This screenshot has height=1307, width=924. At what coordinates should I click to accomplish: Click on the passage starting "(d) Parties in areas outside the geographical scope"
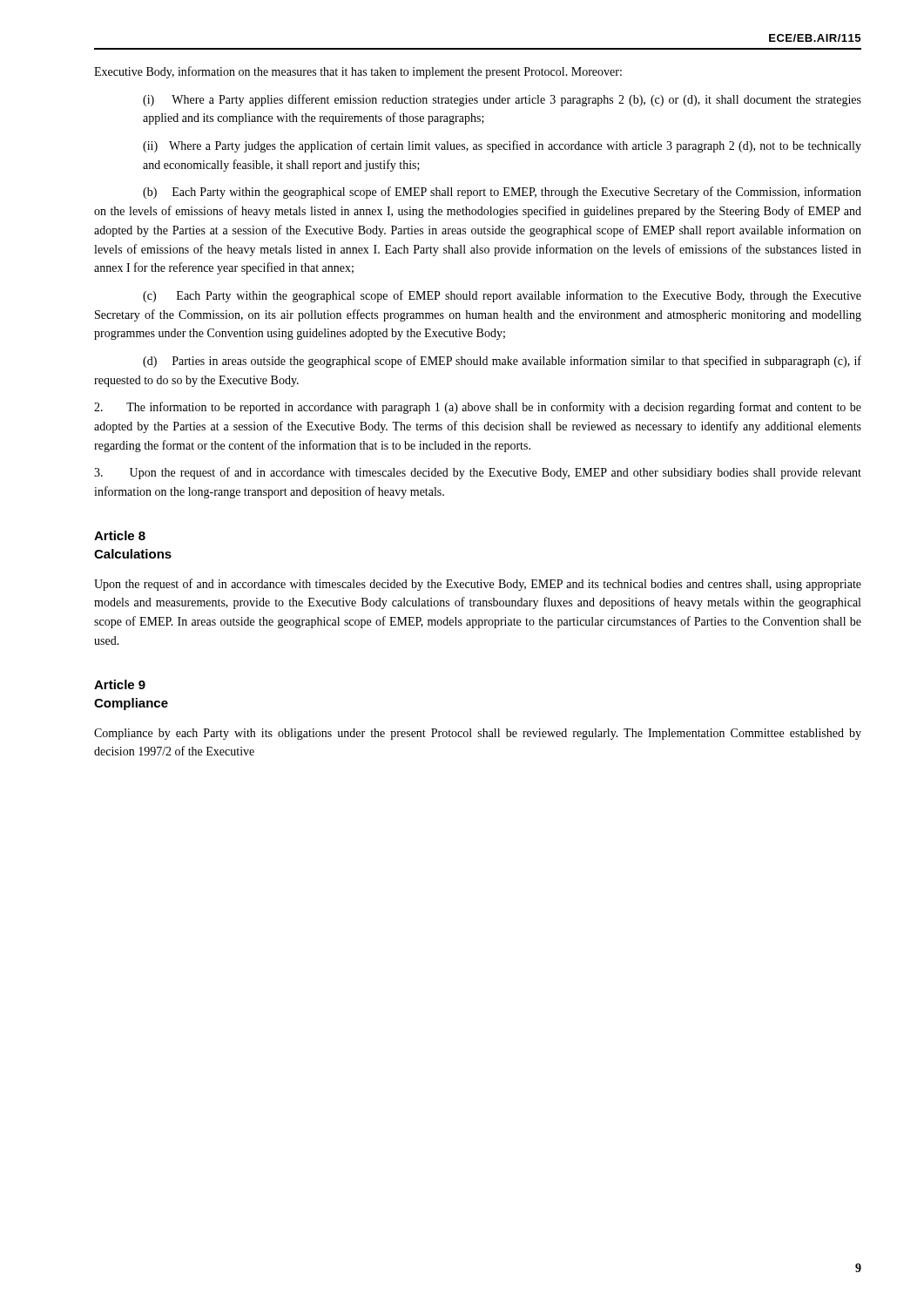478,371
